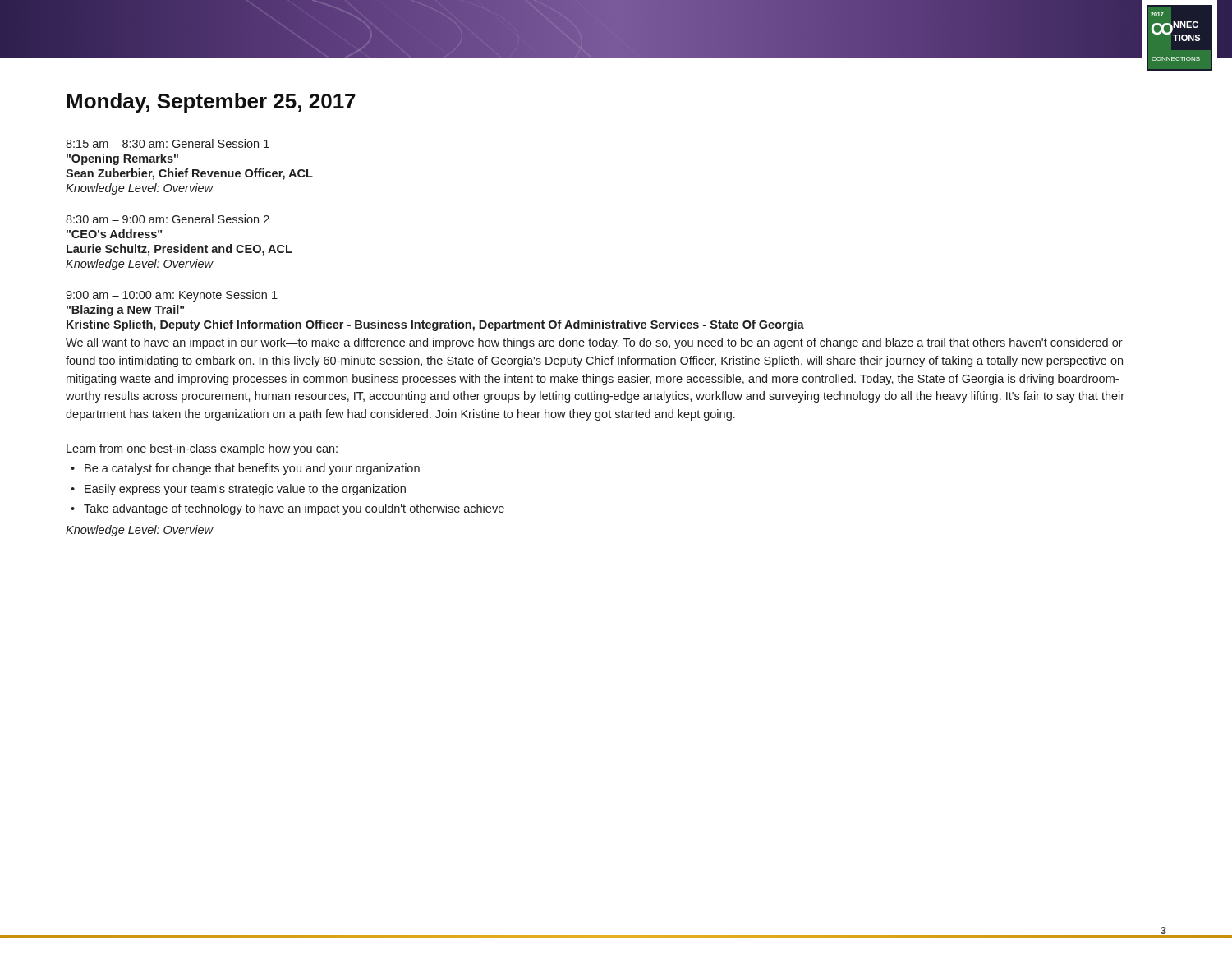Navigate to the block starting "8:30 am –"
The width and height of the screenshot is (1232, 953).
(168, 219)
